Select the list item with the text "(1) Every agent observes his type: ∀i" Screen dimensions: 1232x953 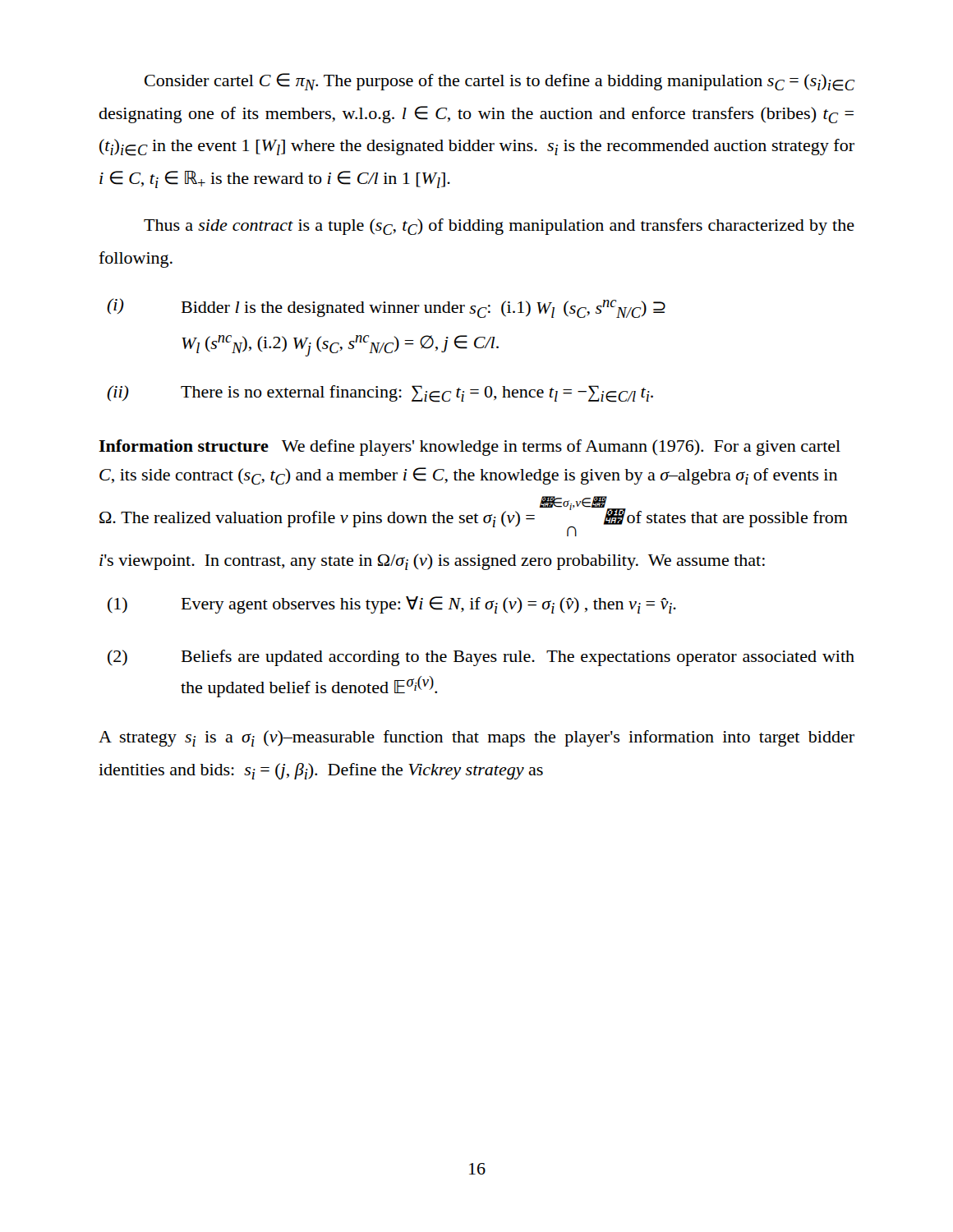[476, 605]
